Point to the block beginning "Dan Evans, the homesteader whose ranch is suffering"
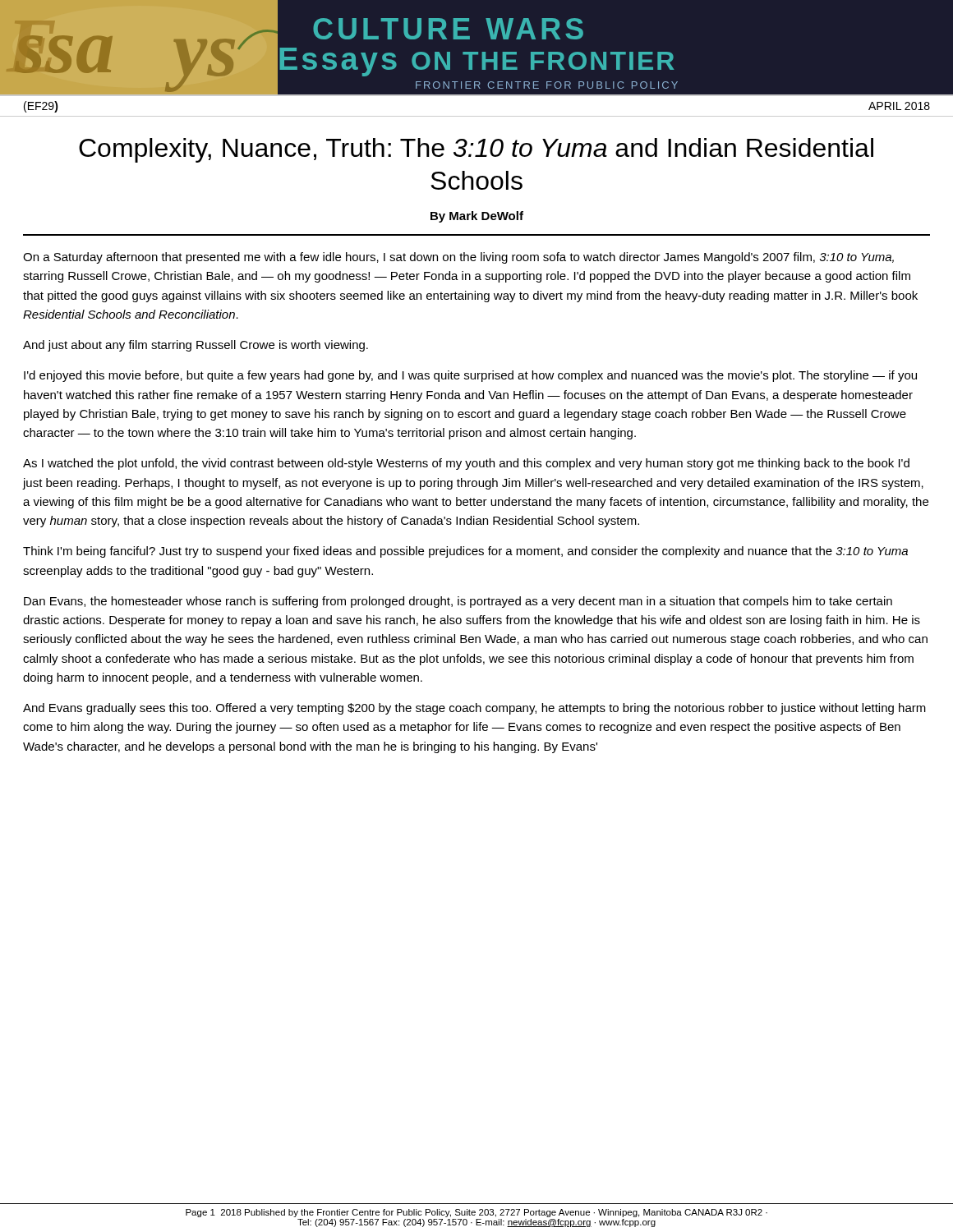Viewport: 953px width, 1232px height. pos(476,639)
